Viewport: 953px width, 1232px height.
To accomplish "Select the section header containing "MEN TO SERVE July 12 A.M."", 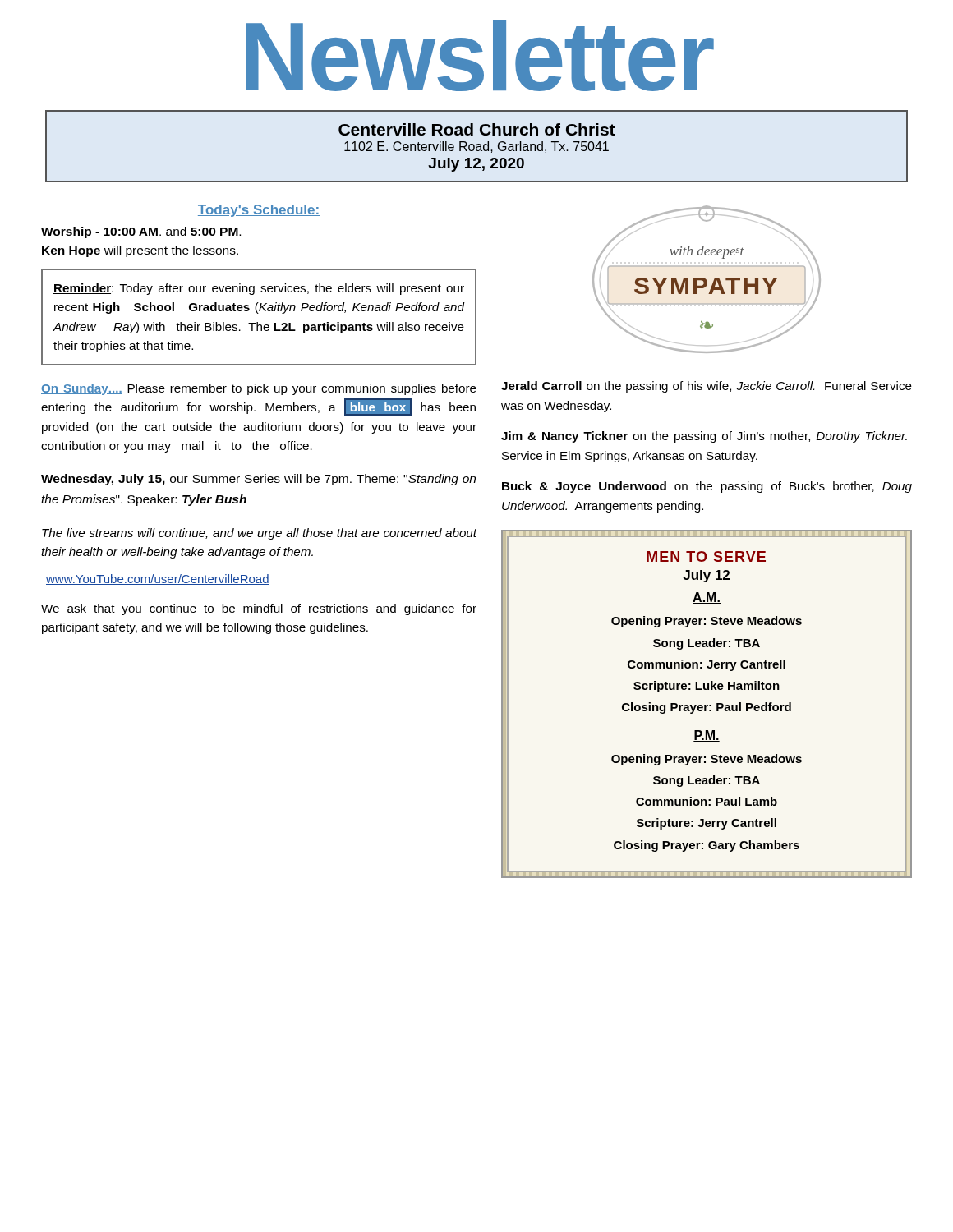I will coord(707,704).
